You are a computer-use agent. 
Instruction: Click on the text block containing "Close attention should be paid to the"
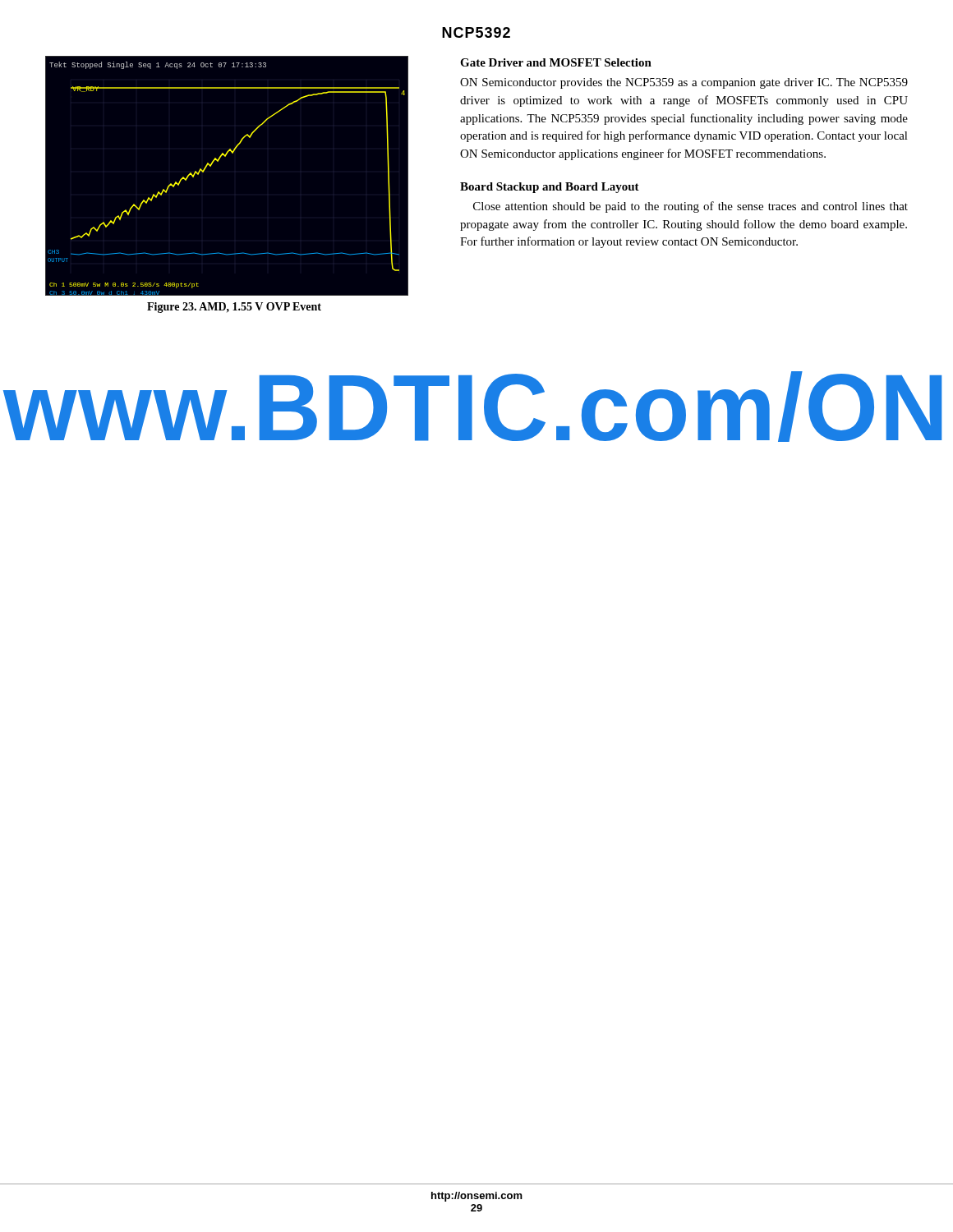684,224
